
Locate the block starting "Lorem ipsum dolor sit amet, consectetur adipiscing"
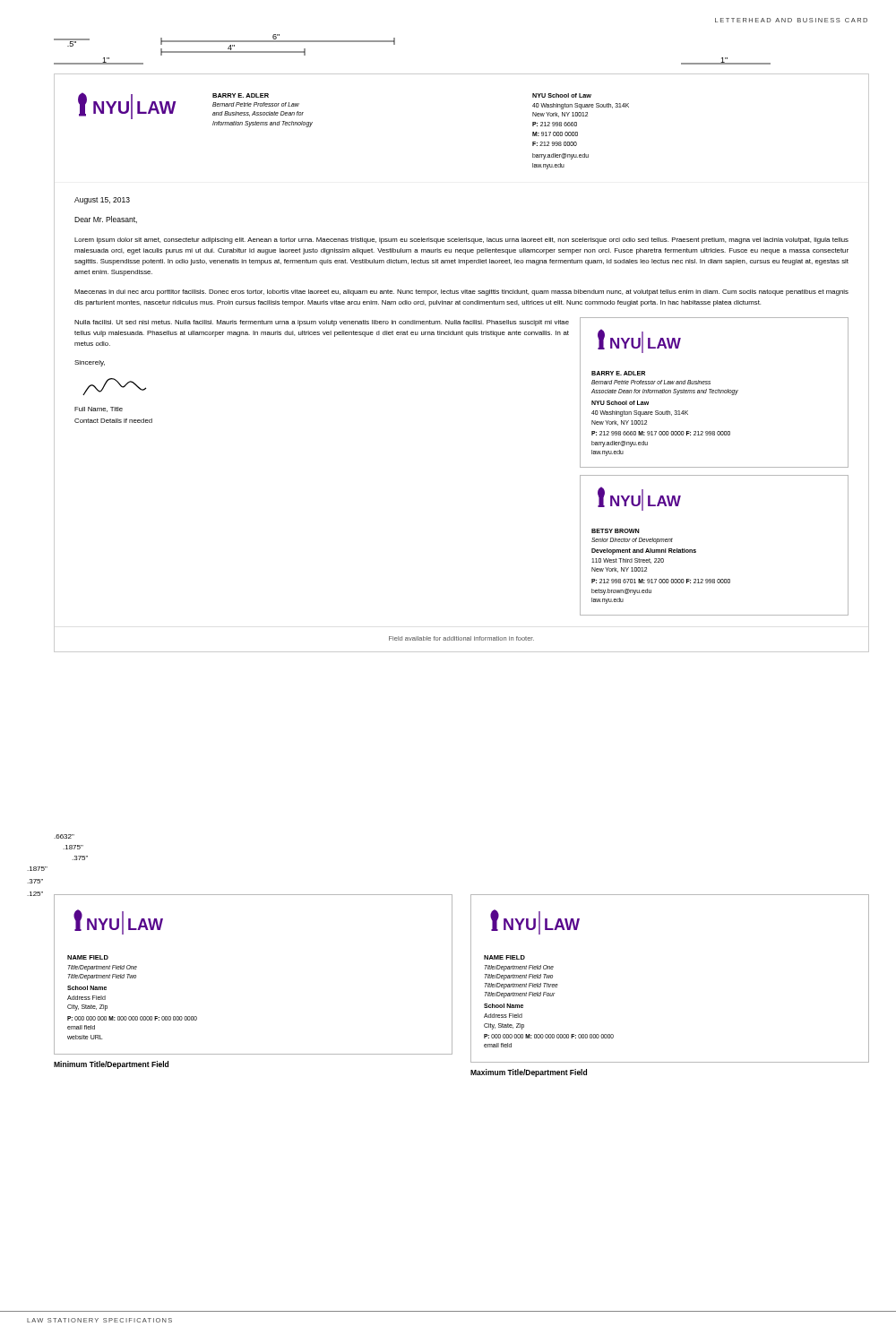pyautogui.click(x=461, y=256)
